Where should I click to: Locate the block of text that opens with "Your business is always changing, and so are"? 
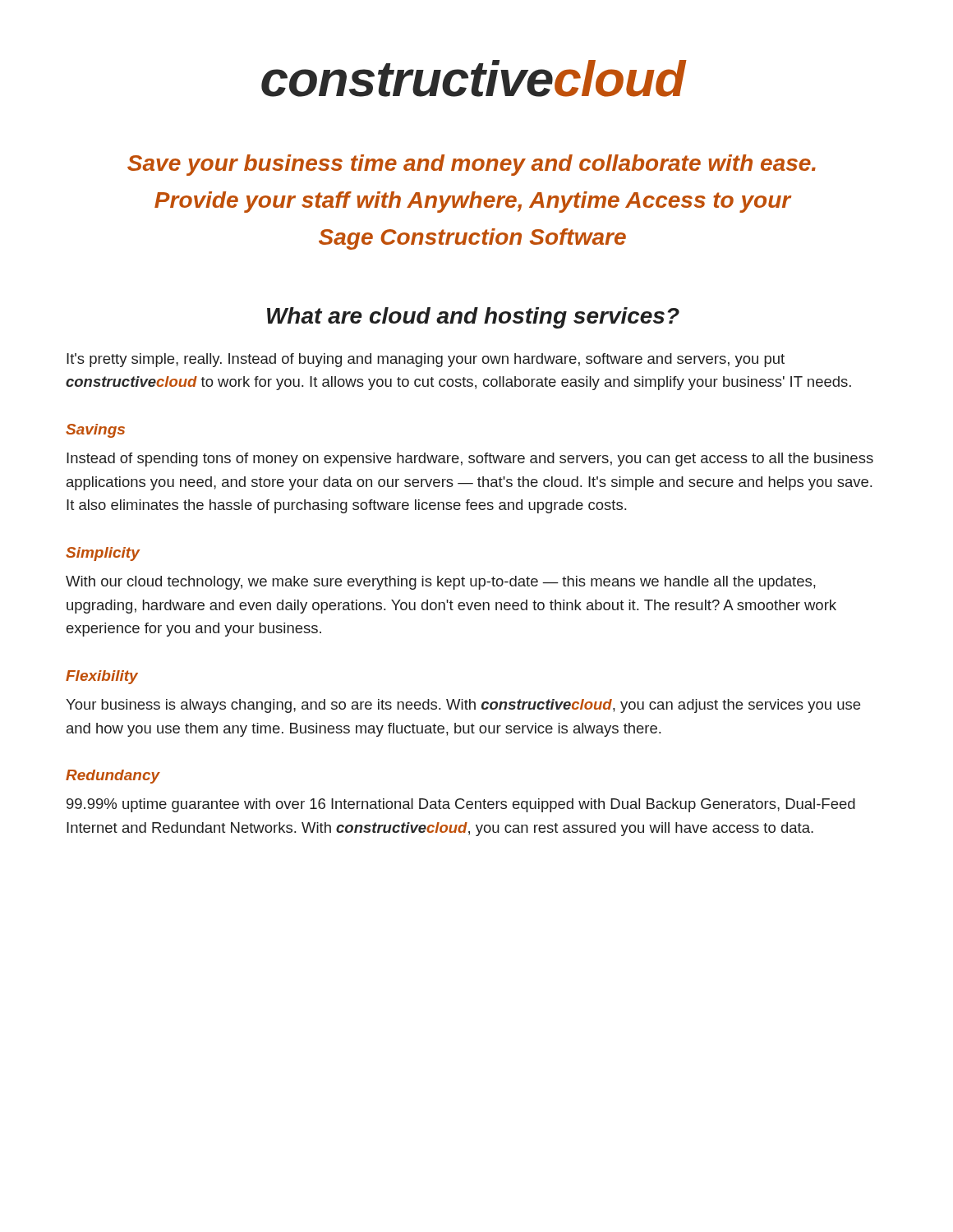pyautogui.click(x=463, y=716)
